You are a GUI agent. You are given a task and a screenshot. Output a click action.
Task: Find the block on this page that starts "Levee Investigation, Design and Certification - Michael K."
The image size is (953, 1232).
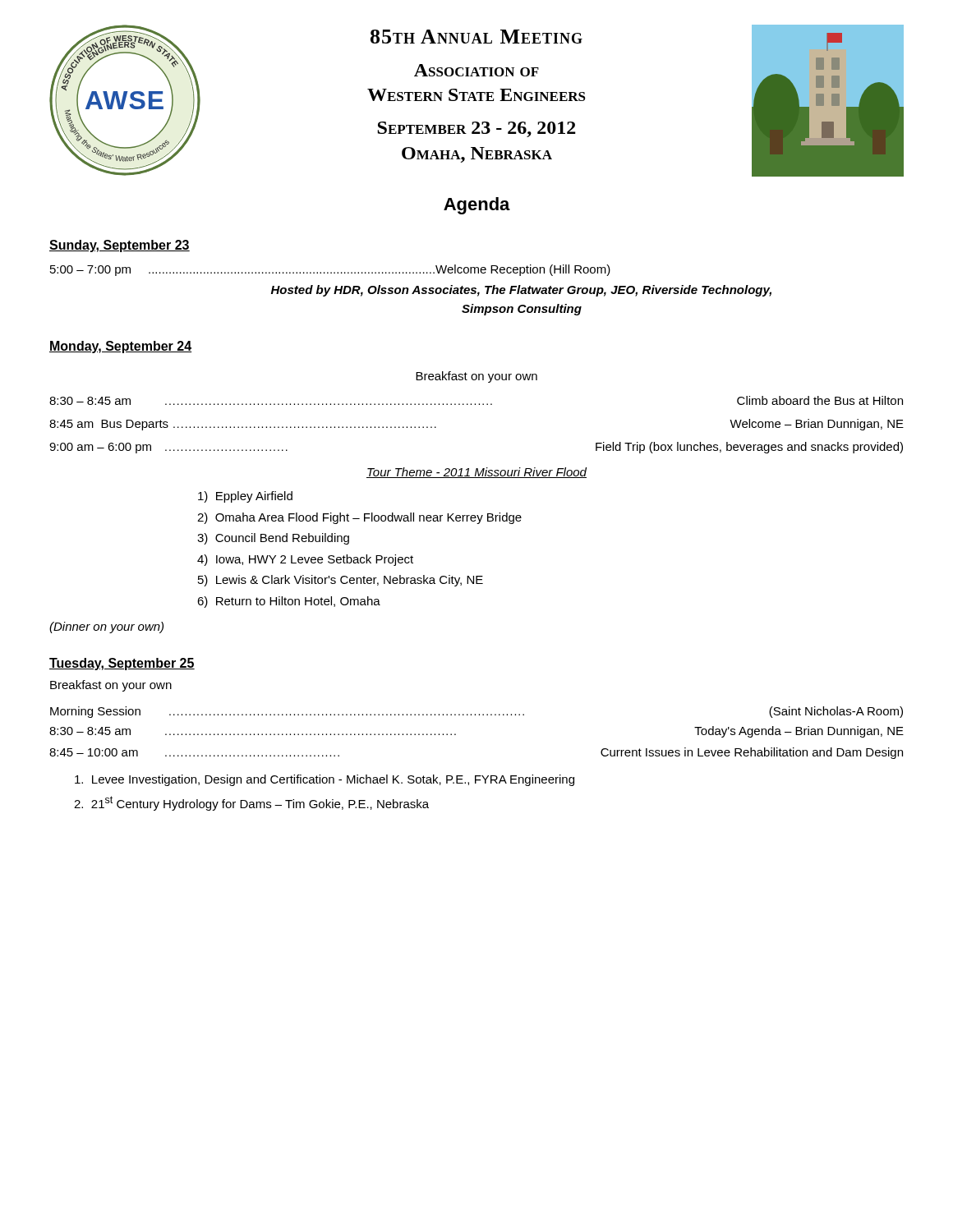[325, 779]
